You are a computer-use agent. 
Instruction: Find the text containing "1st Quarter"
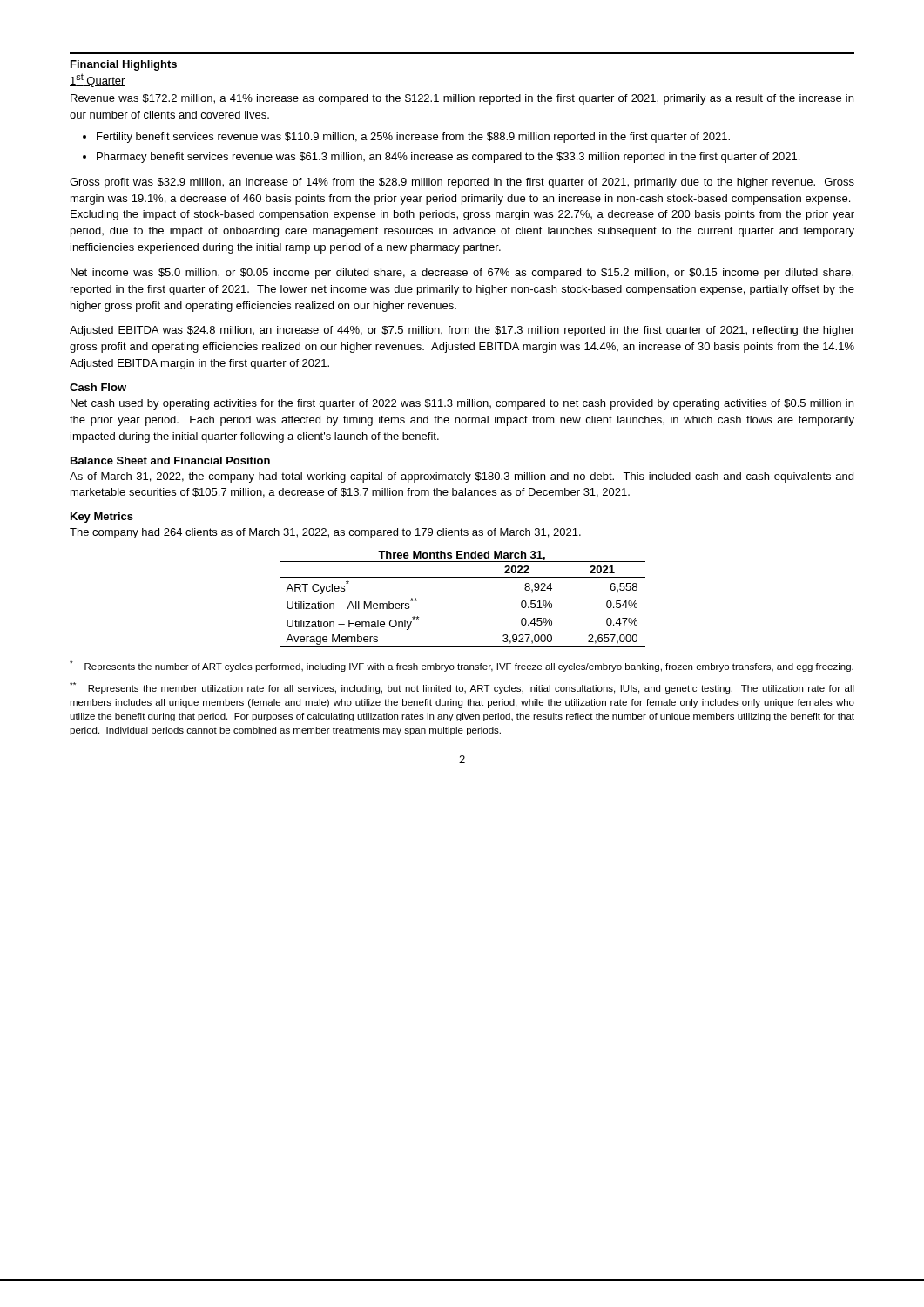coord(97,79)
